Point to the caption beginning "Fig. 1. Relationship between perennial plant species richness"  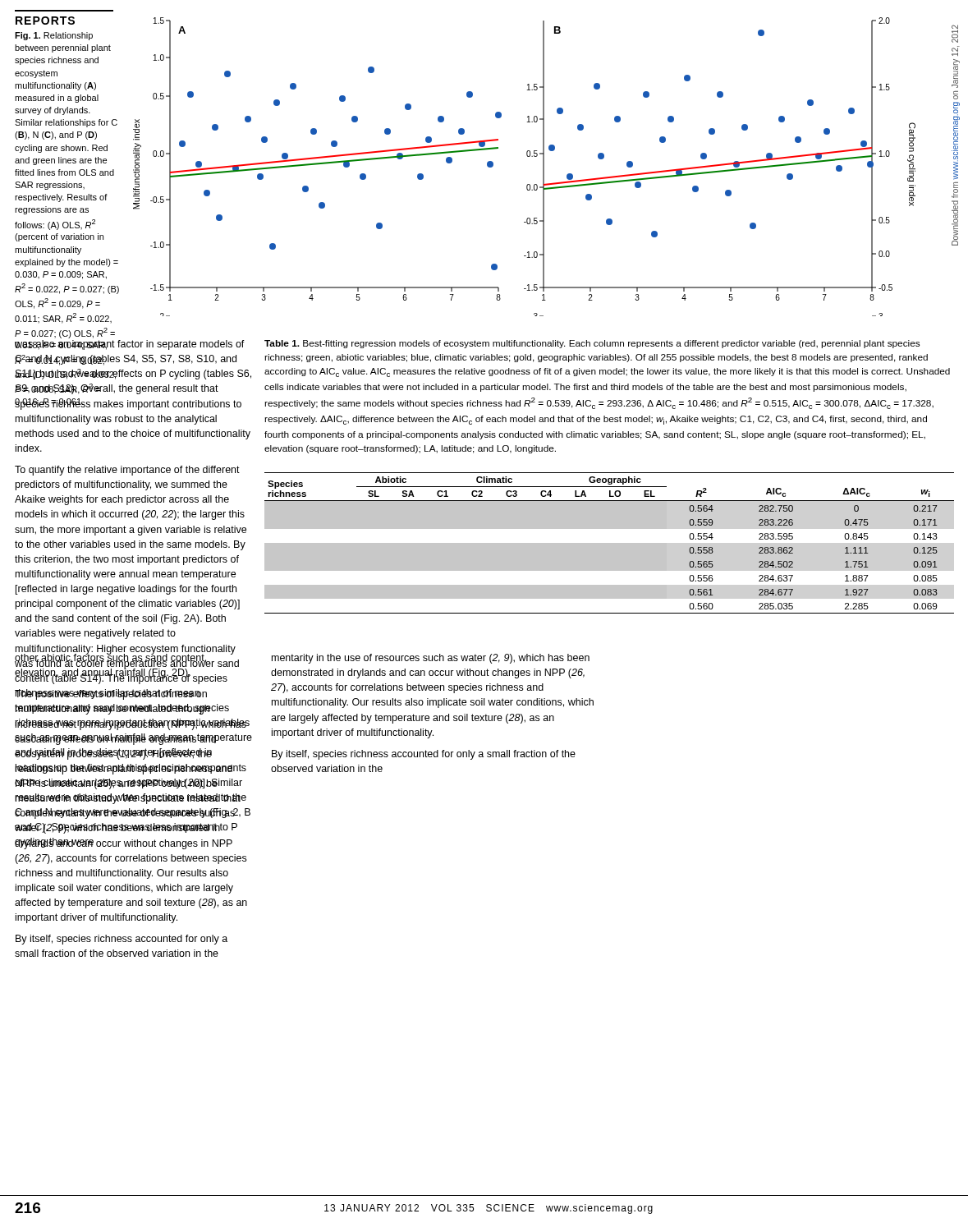[67, 219]
